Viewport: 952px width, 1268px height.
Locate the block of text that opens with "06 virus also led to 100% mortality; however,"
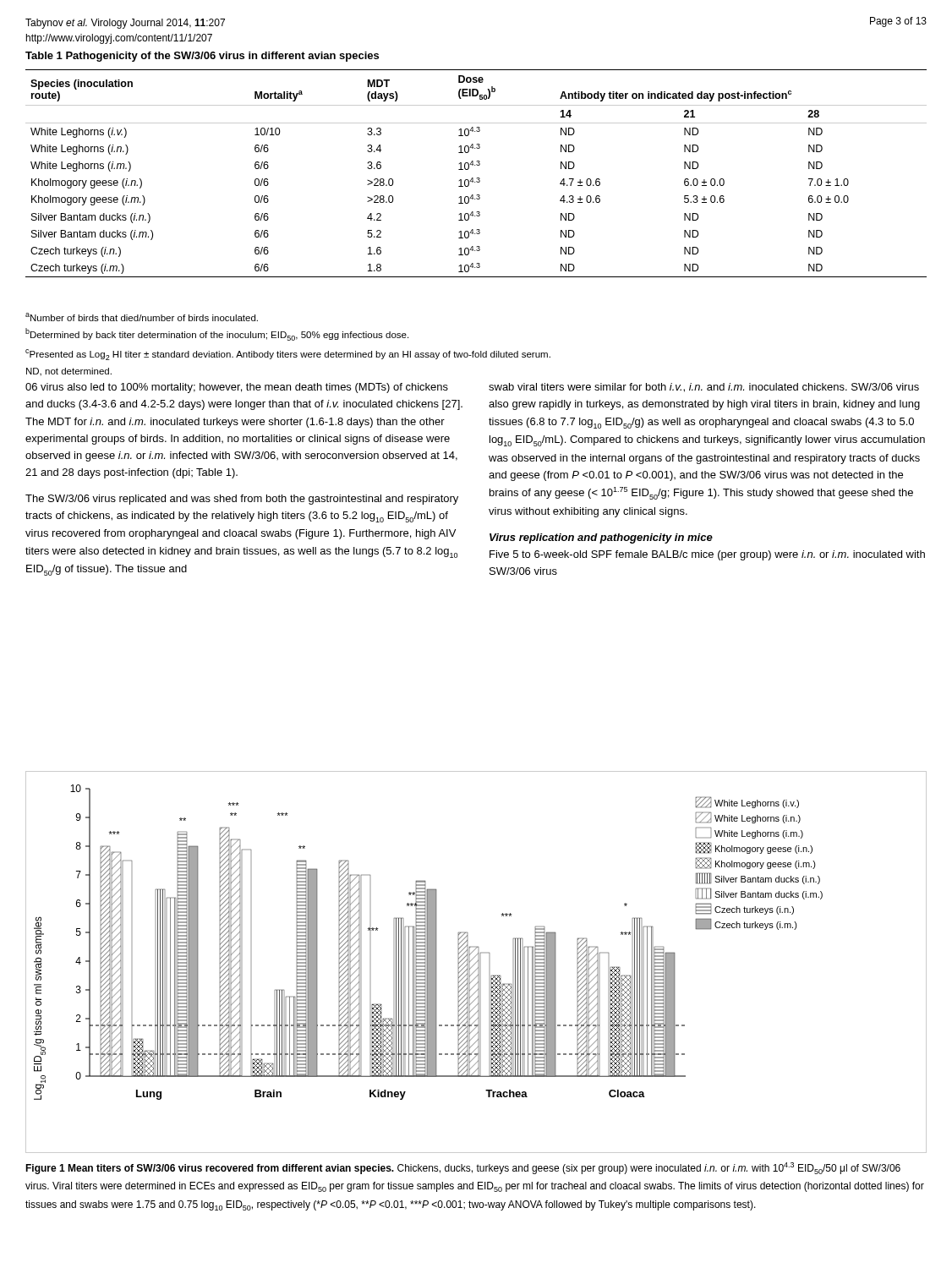pyautogui.click(x=245, y=479)
